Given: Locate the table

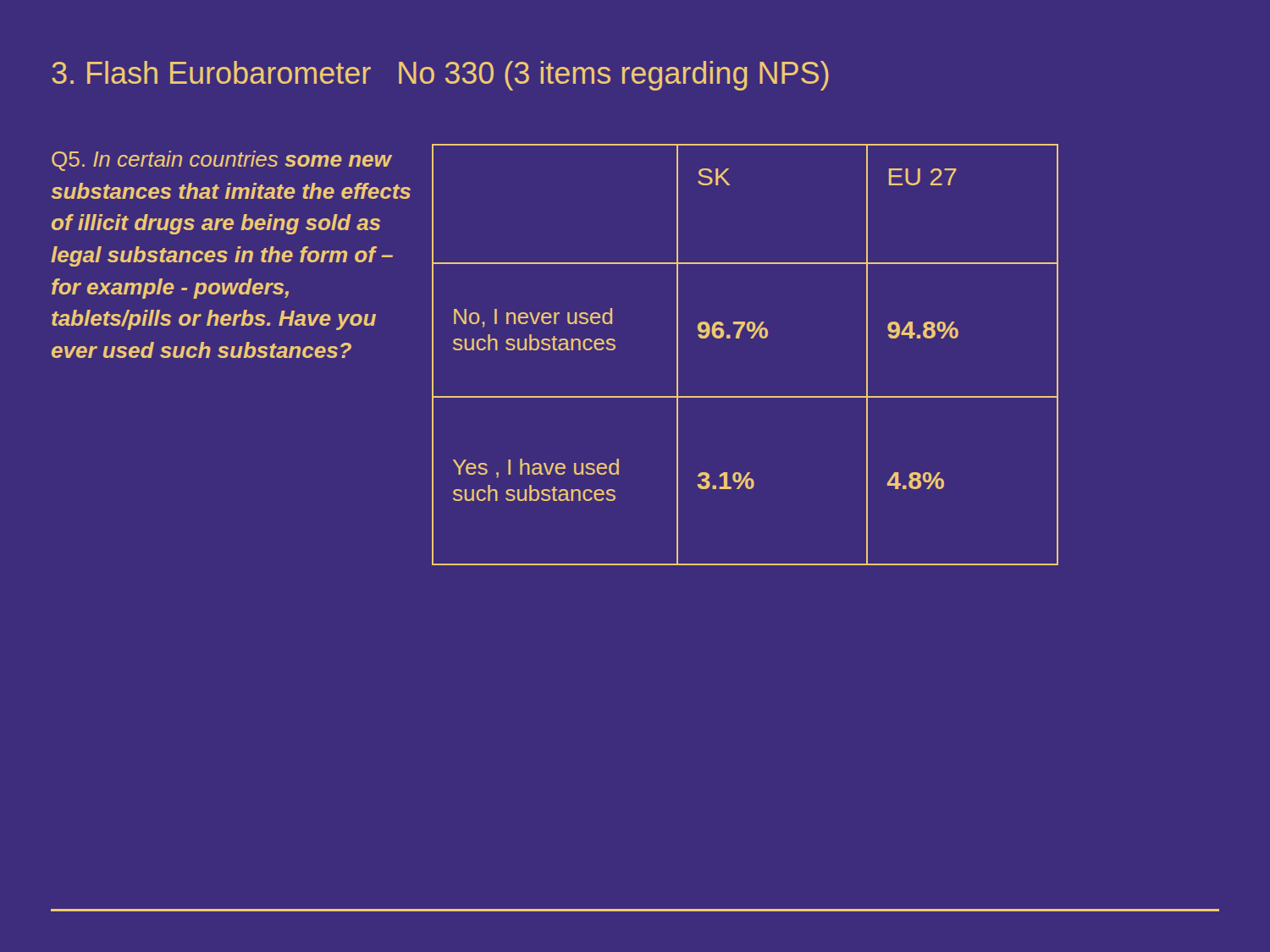Looking at the screenshot, I should click(x=745, y=355).
